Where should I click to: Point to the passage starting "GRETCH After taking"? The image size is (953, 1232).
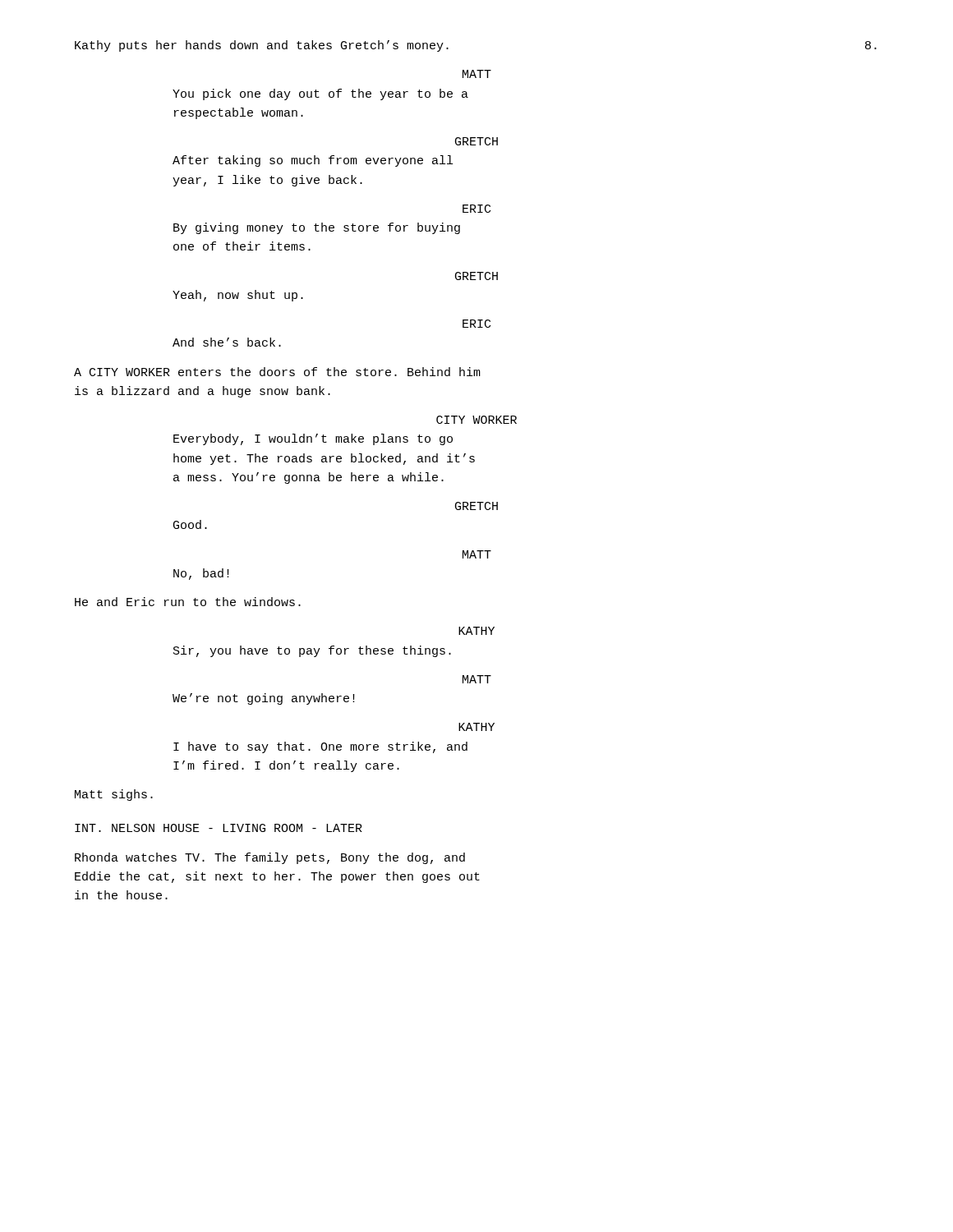(x=476, y=141)
